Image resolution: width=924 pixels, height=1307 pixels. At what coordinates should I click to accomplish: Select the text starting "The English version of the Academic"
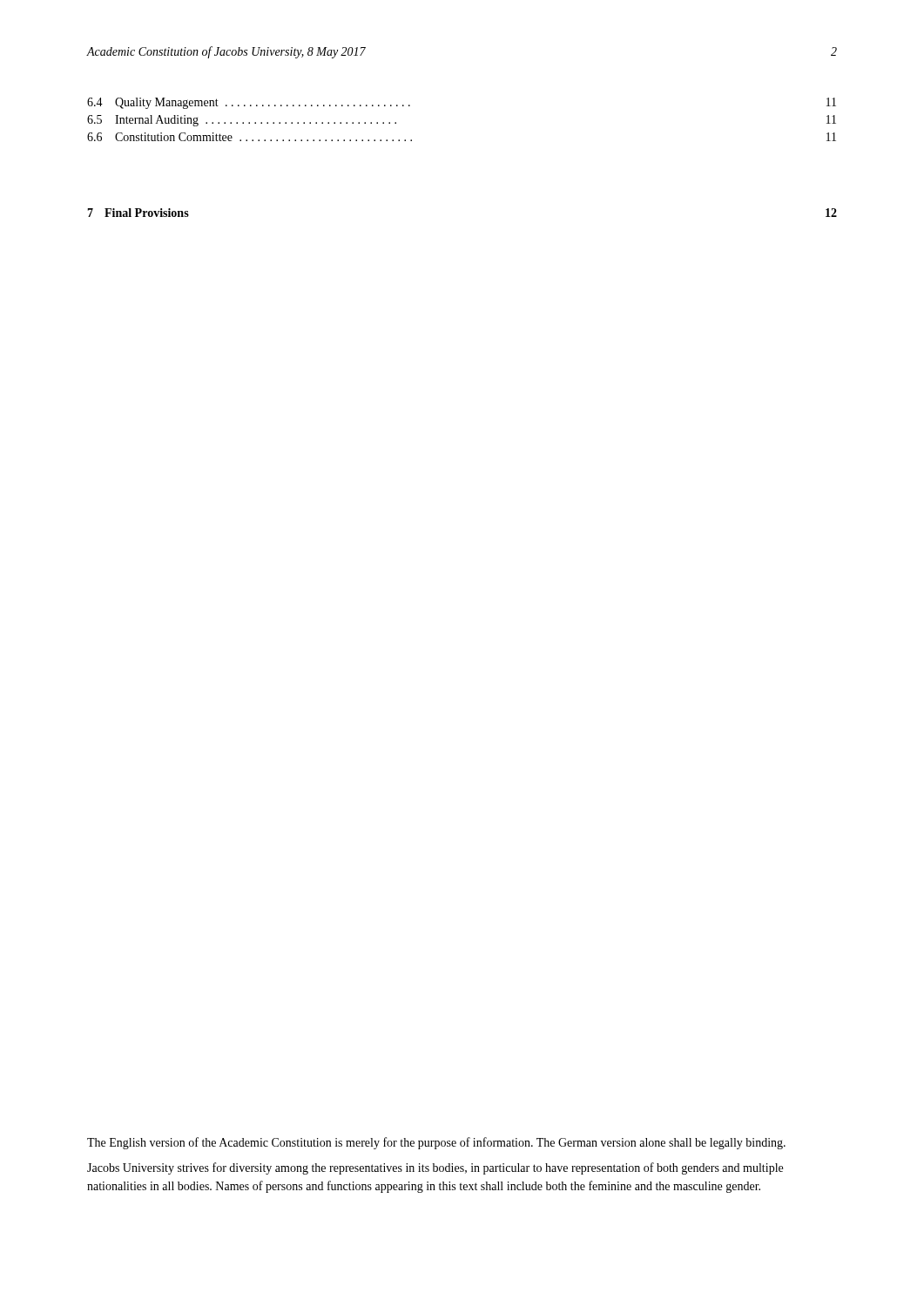coord(462,1165)
